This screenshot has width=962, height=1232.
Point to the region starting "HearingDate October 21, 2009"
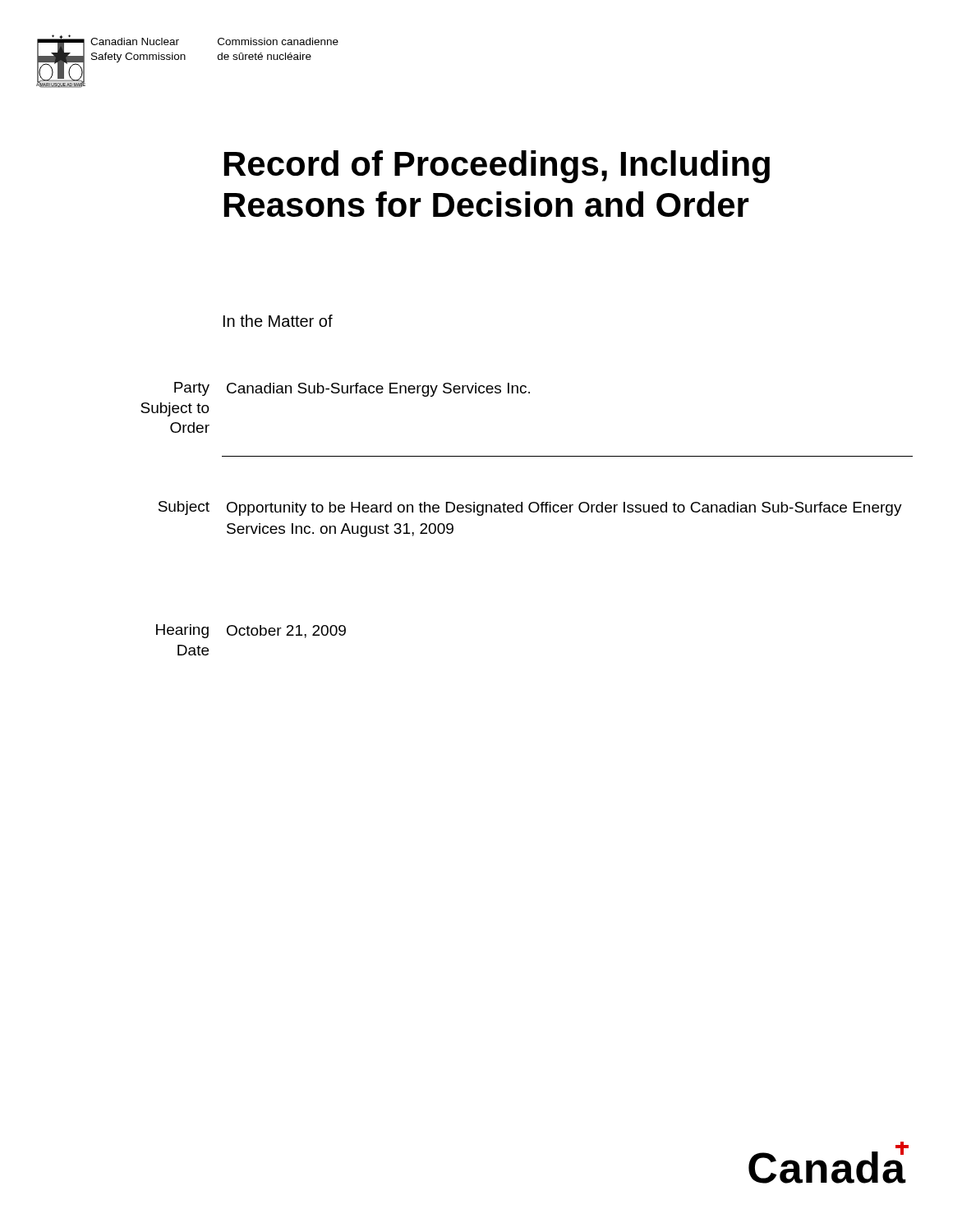pos(251,631)
